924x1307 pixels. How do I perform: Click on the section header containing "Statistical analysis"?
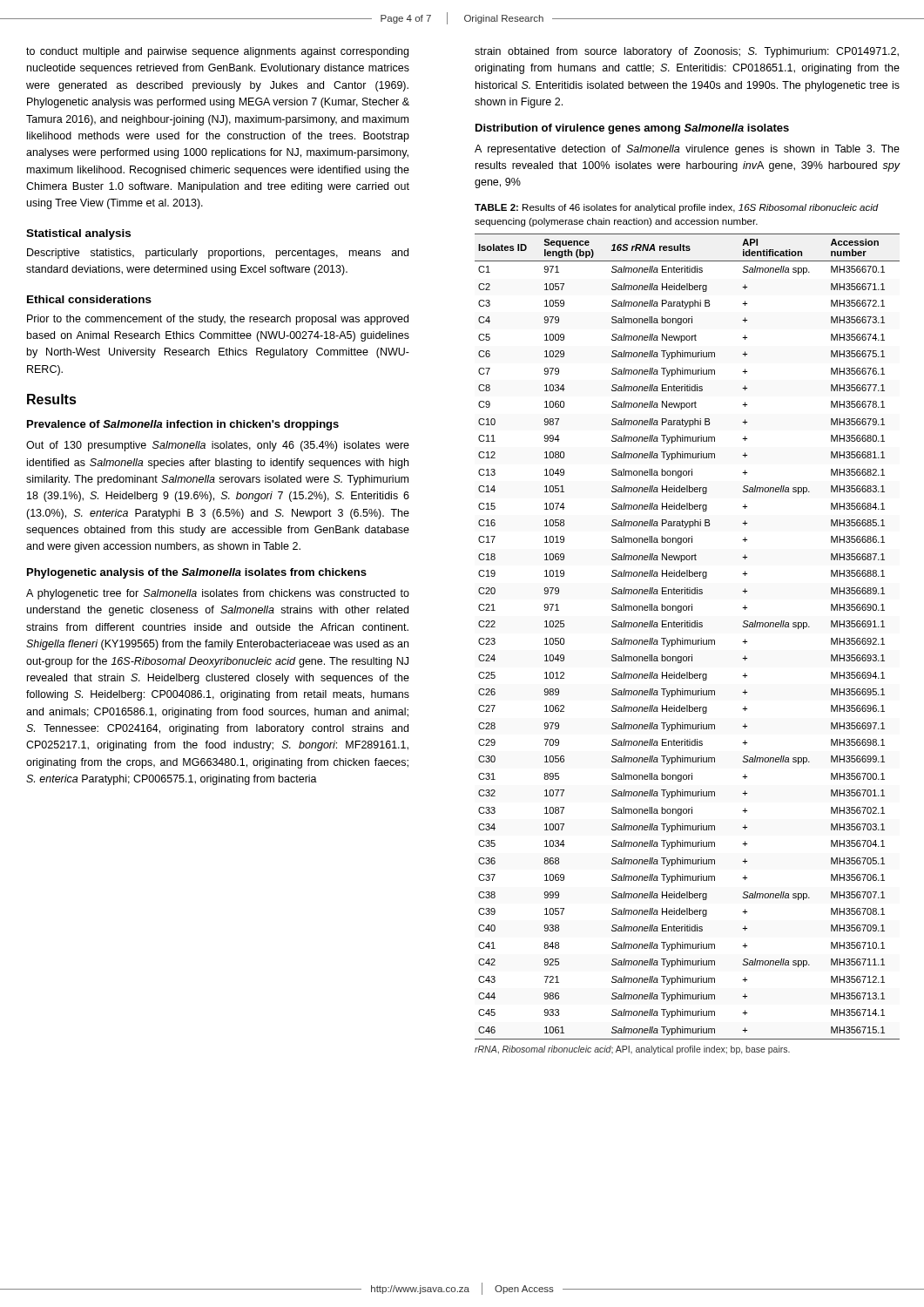79,233
